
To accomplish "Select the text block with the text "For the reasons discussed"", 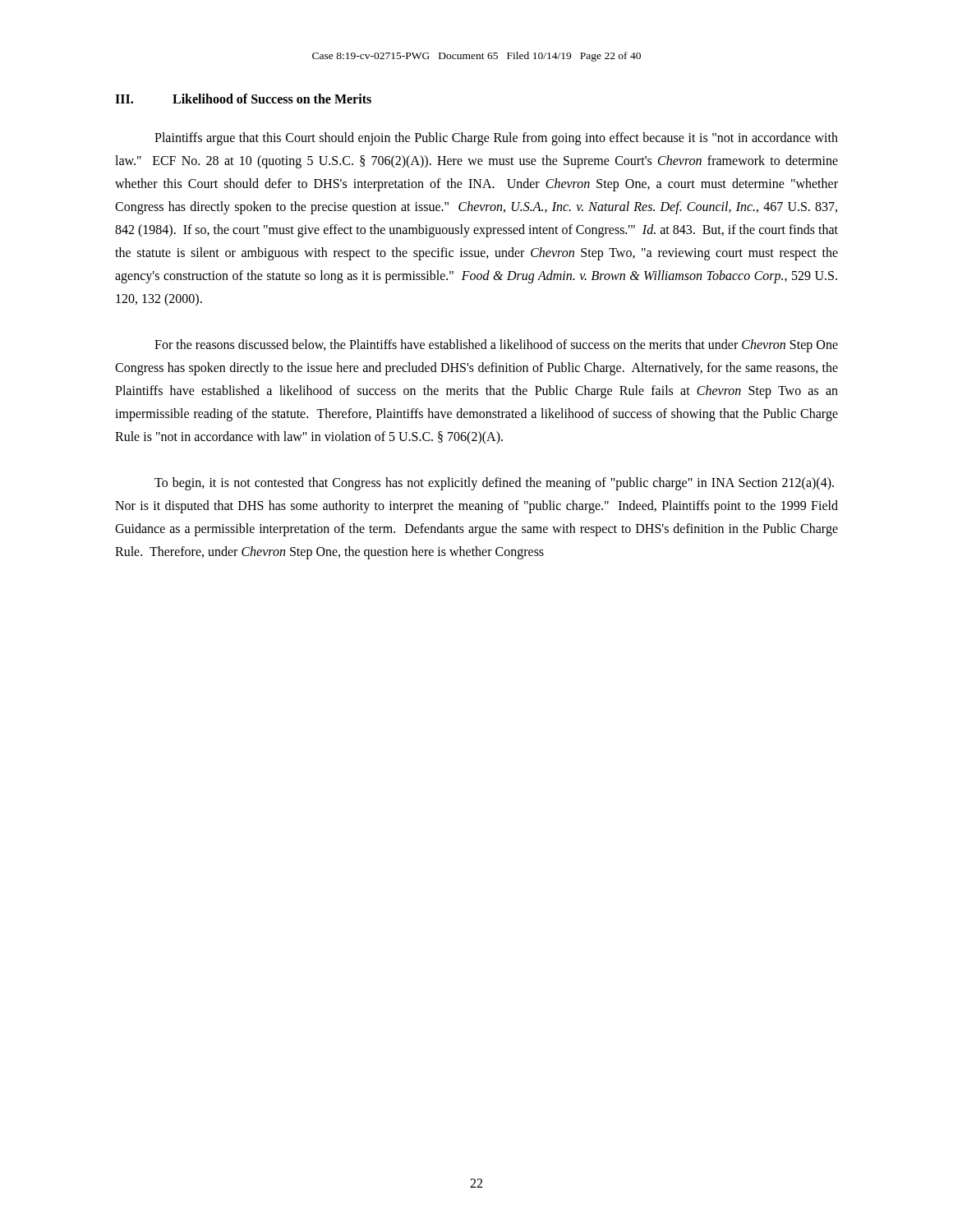I will pos(476,391).
